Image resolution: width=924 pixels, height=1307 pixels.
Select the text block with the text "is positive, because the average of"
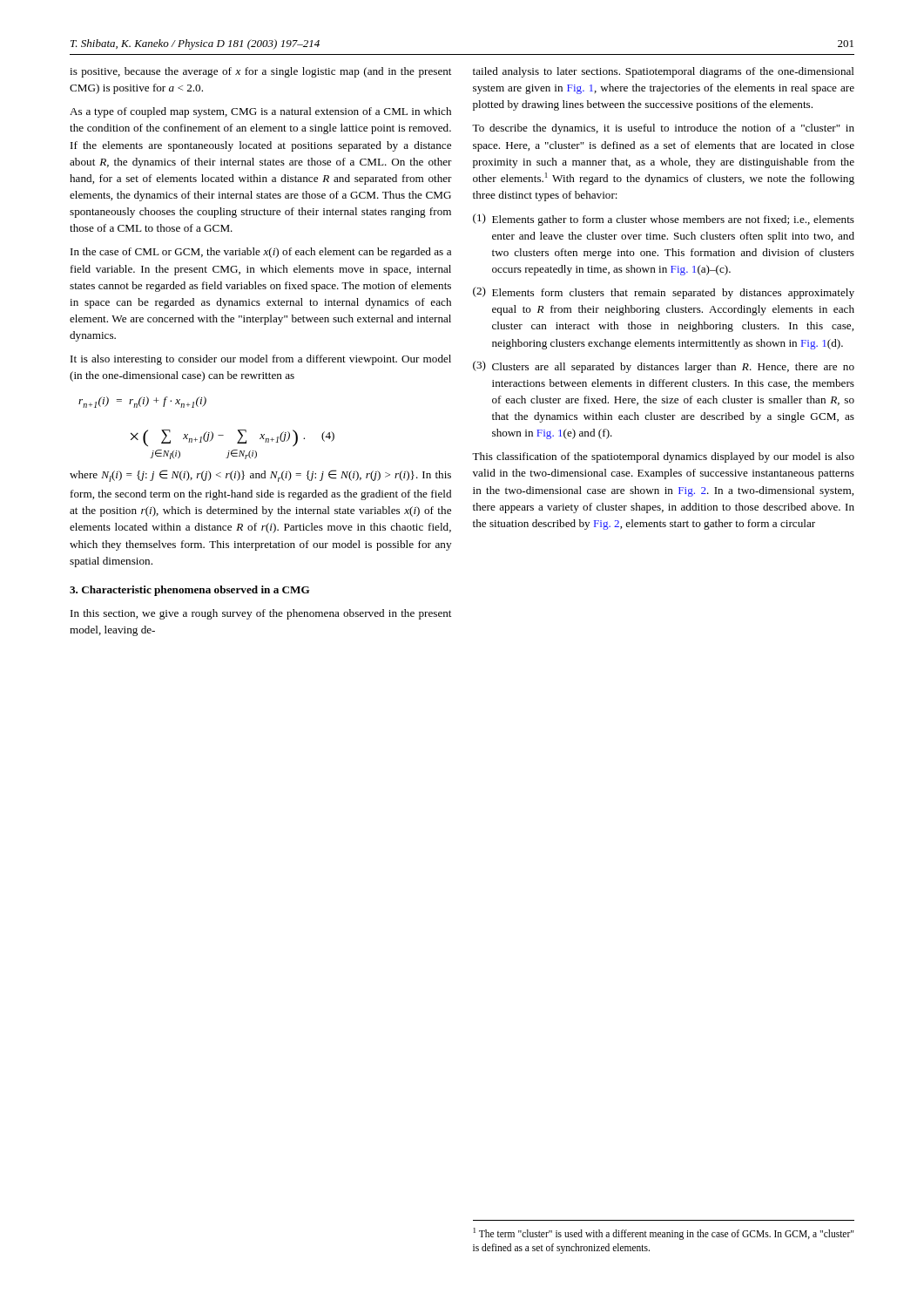click(261, 79)
